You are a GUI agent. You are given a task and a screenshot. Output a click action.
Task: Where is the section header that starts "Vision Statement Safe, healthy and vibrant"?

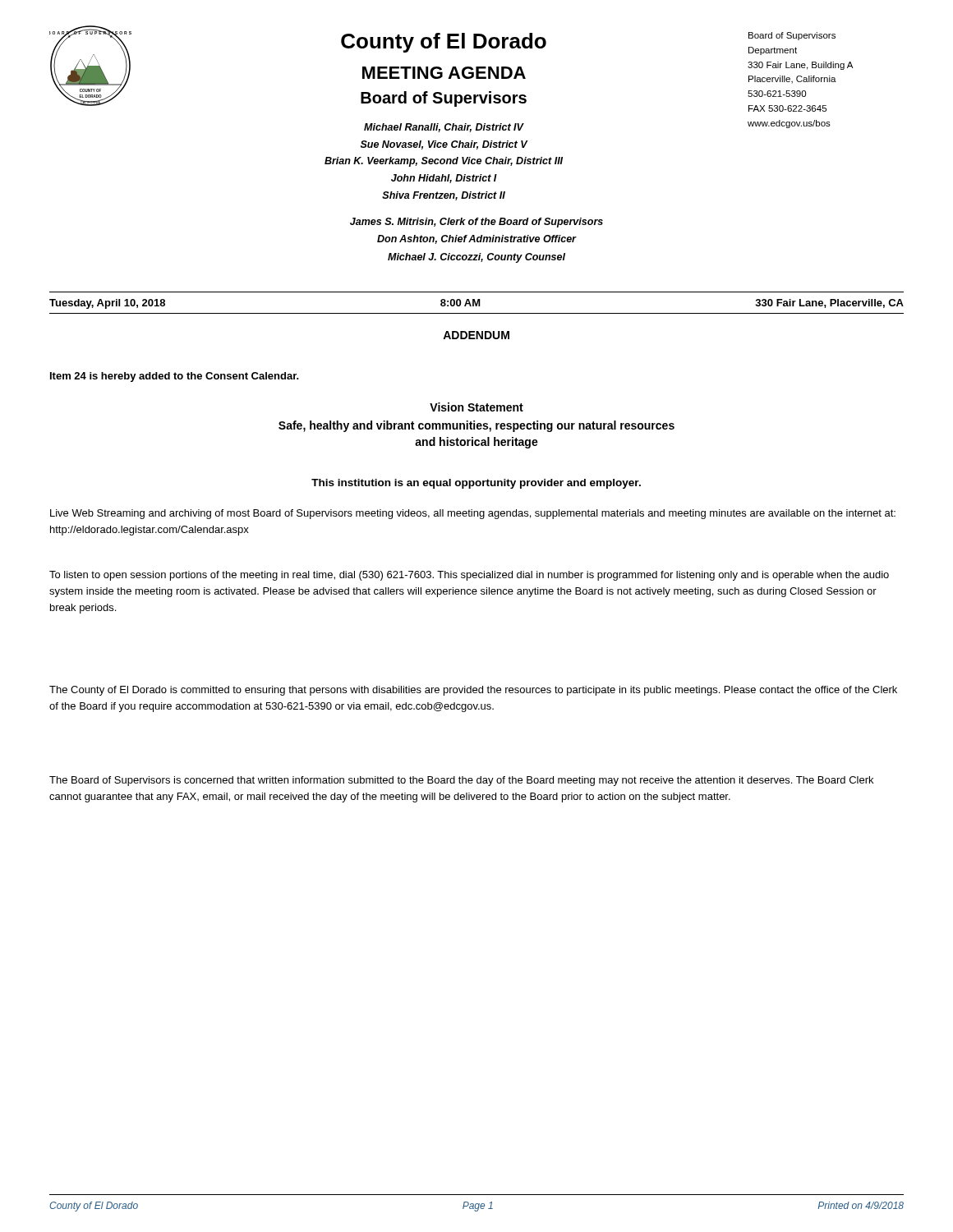(476, 426)
